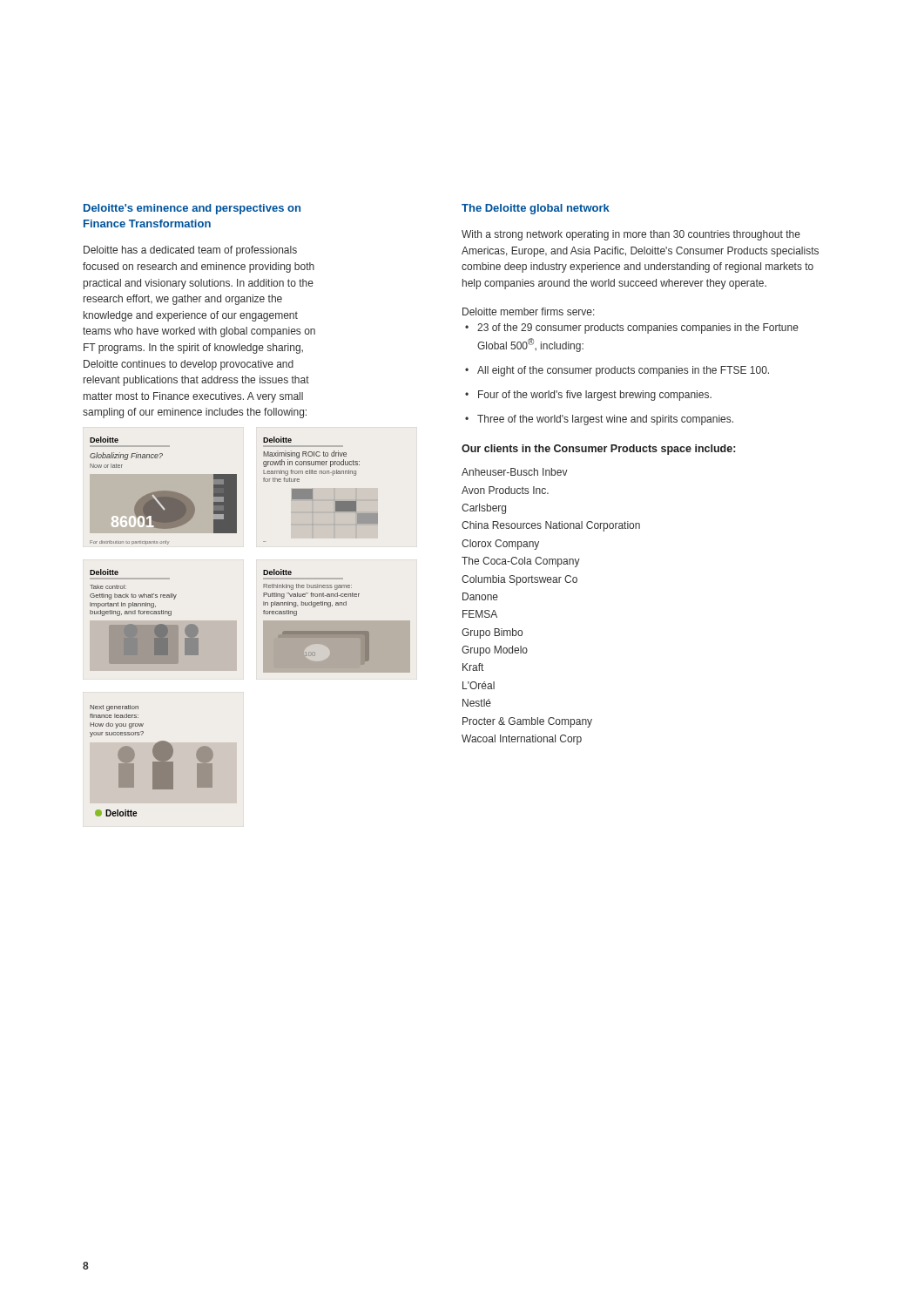Select the text block starting "Our clients in"
Viewport: 924px width, 1307px height.
click(x=644, y=449)
